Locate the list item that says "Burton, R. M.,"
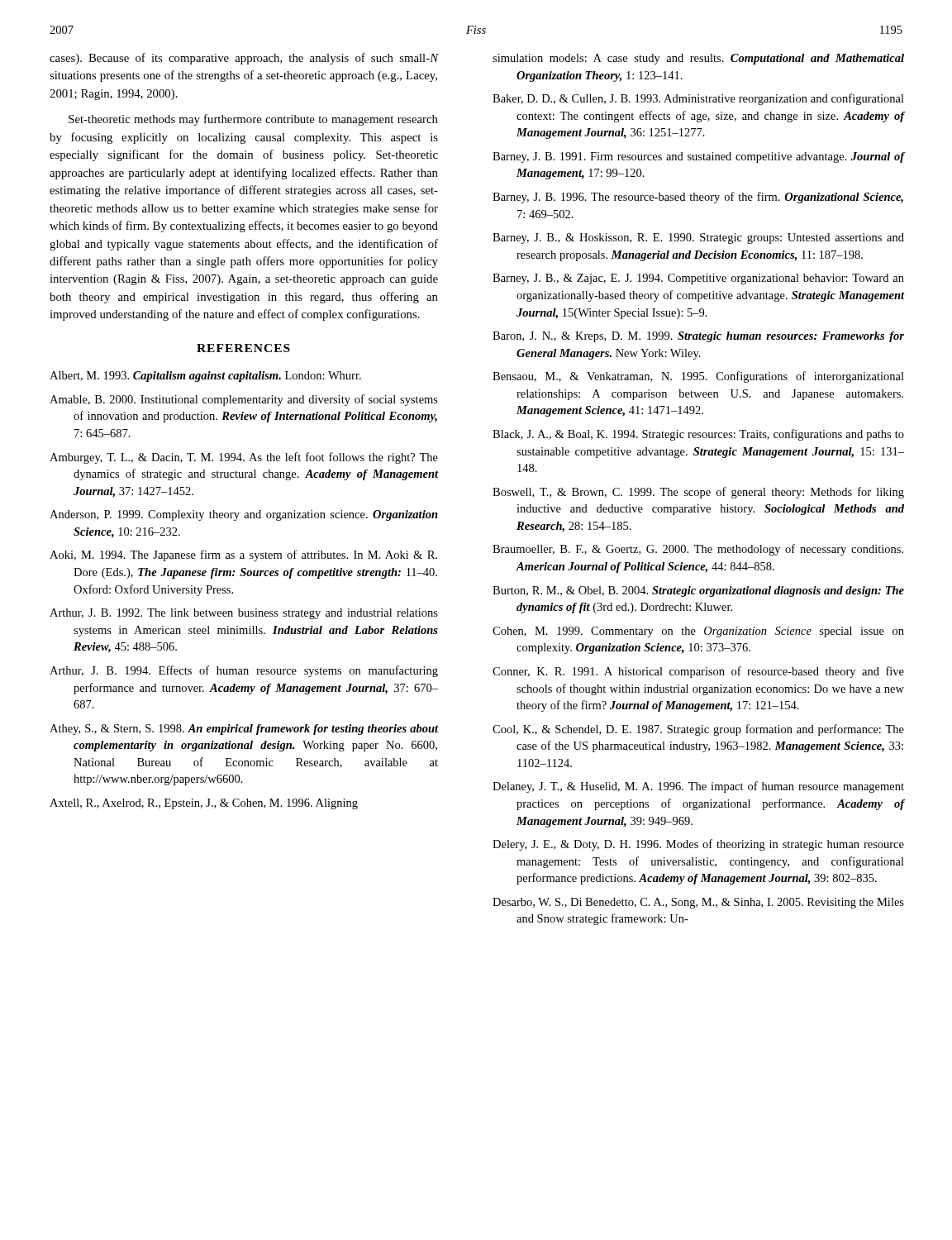 [698, 598]
